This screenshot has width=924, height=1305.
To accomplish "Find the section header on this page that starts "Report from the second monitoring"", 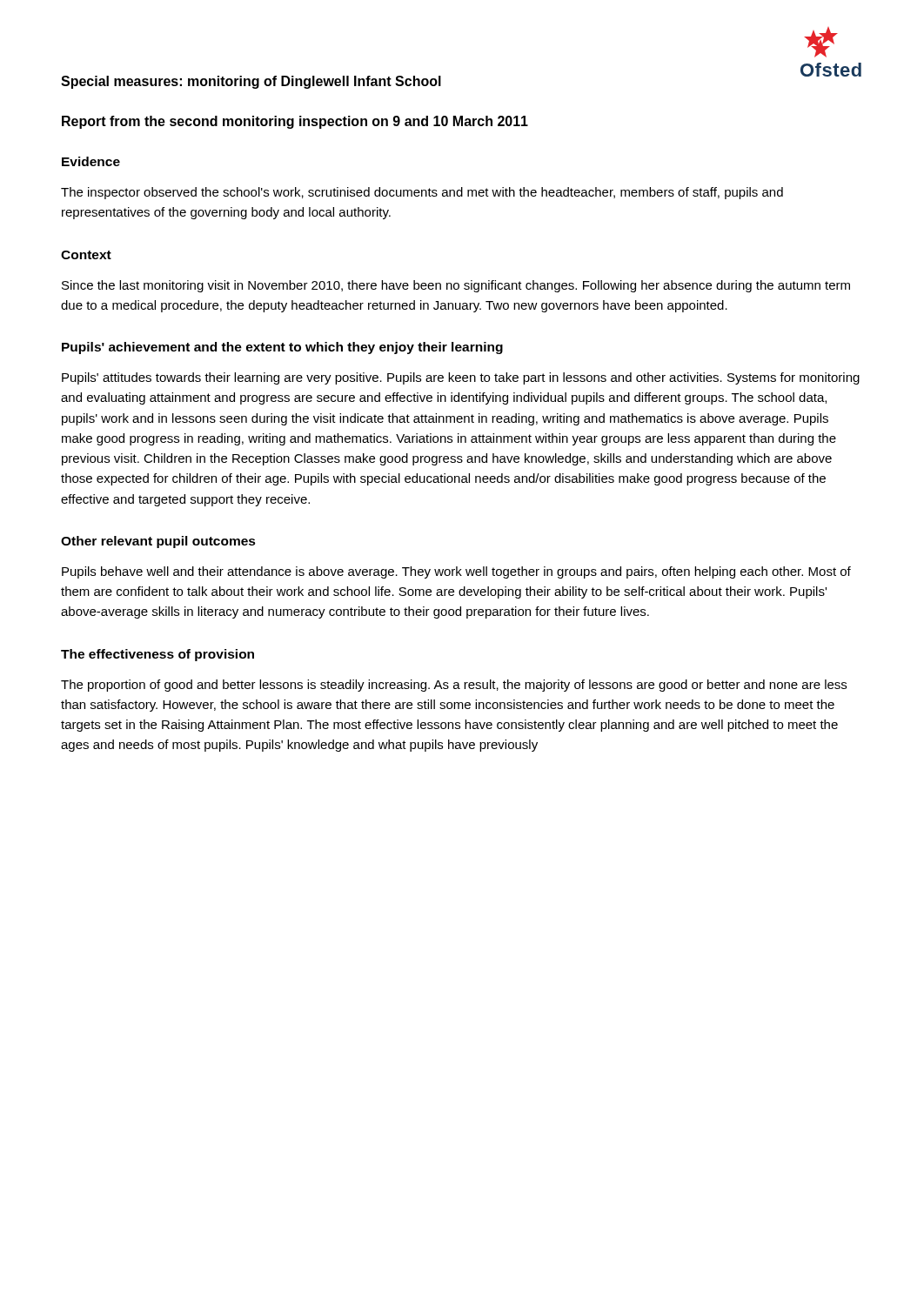I will pos(294,121).
